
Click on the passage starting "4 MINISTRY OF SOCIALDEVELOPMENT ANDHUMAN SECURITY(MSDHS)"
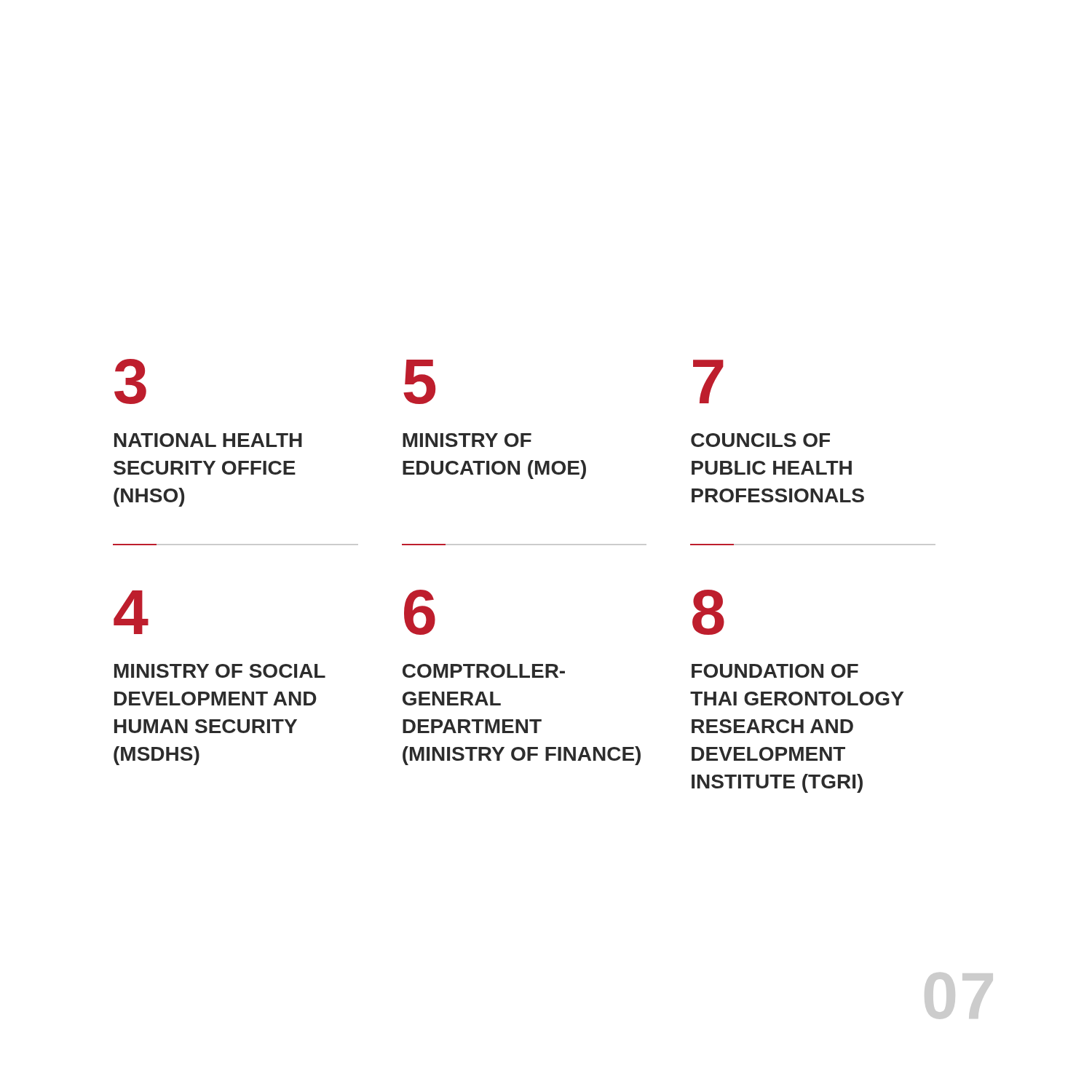point(235,674)
